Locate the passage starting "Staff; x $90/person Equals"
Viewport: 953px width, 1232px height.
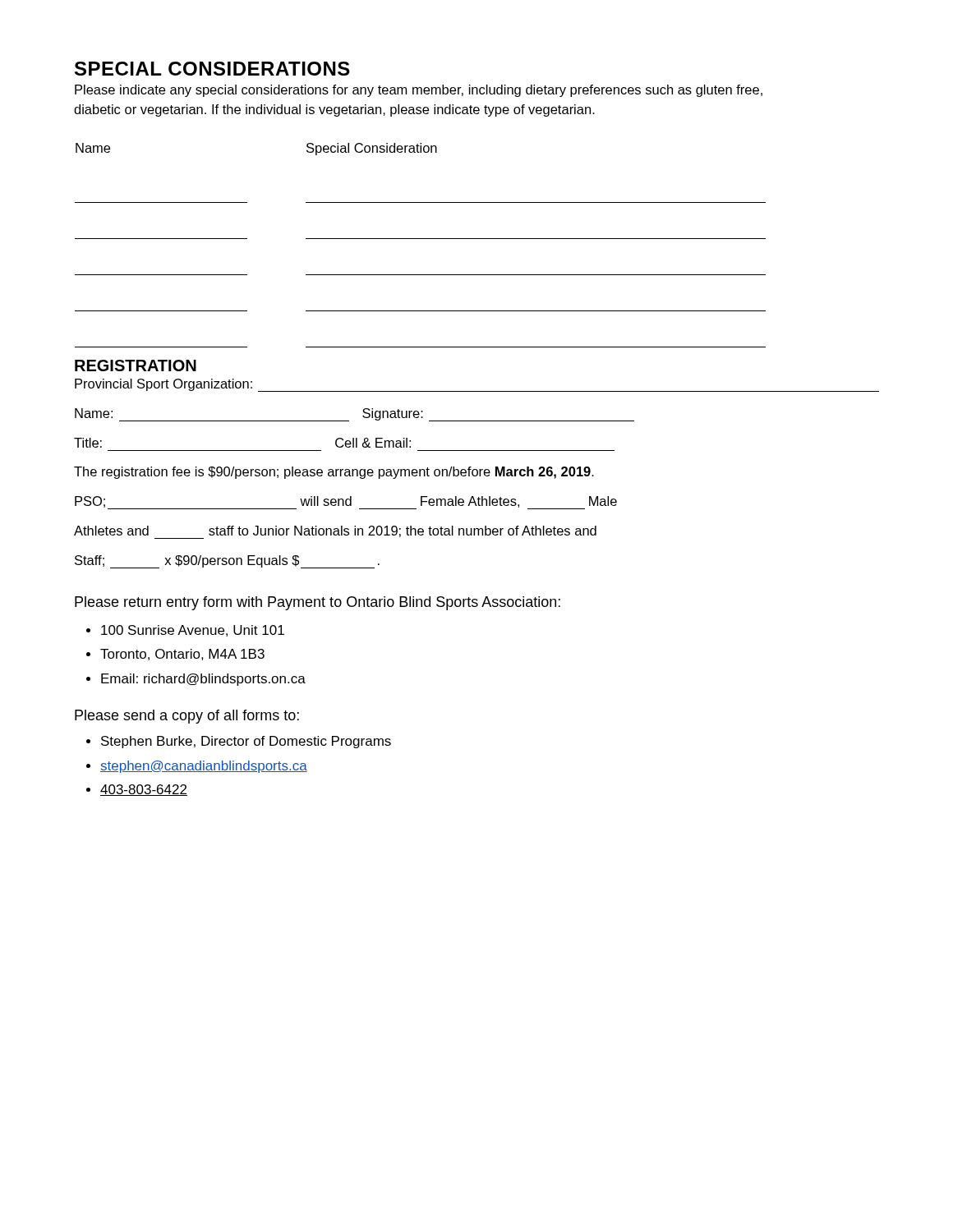pyautogui.click(x=227, y=560)
